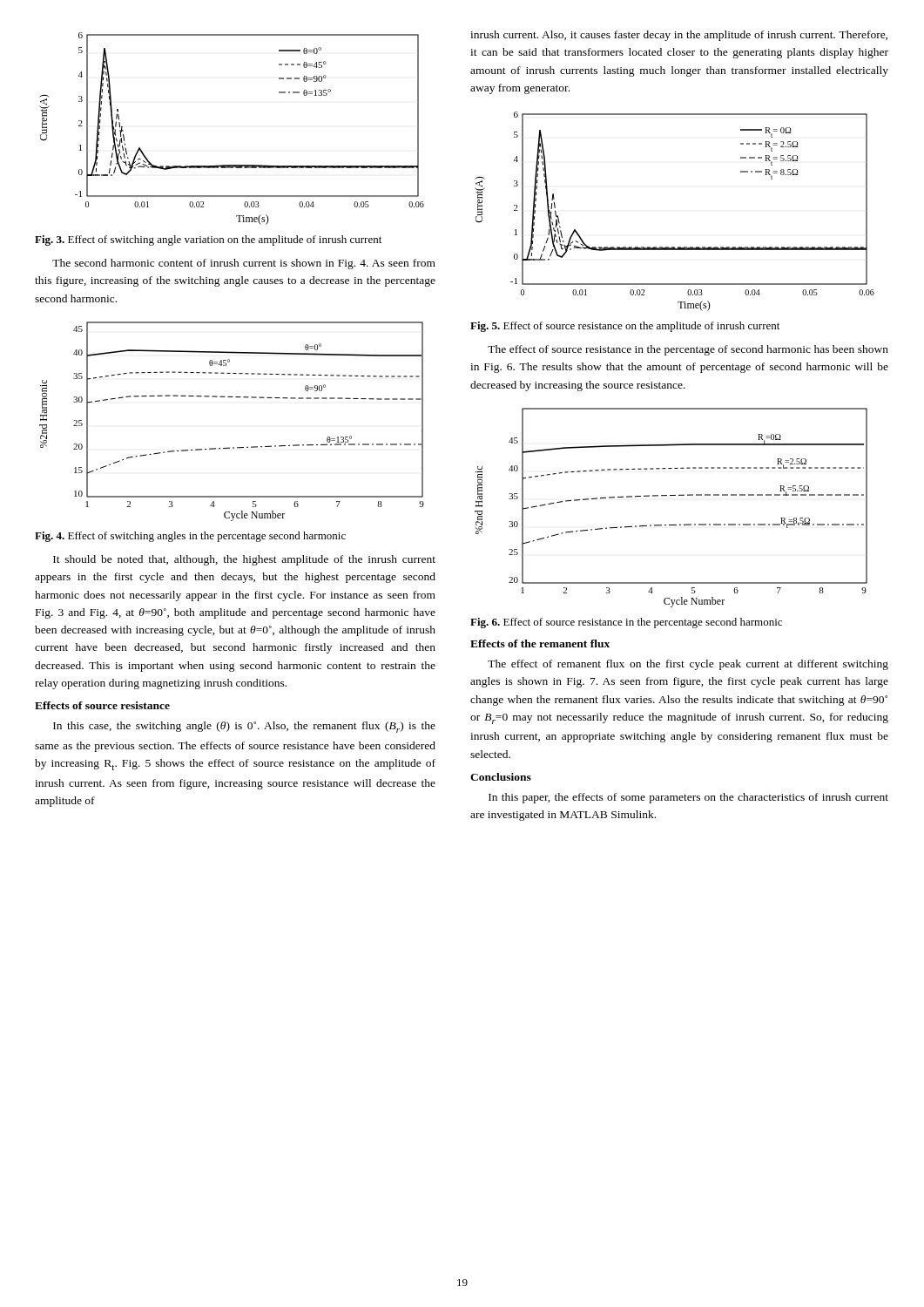Locate the block of text that opens with "The effect of source resistance in the"

click(x=679, y=367)
